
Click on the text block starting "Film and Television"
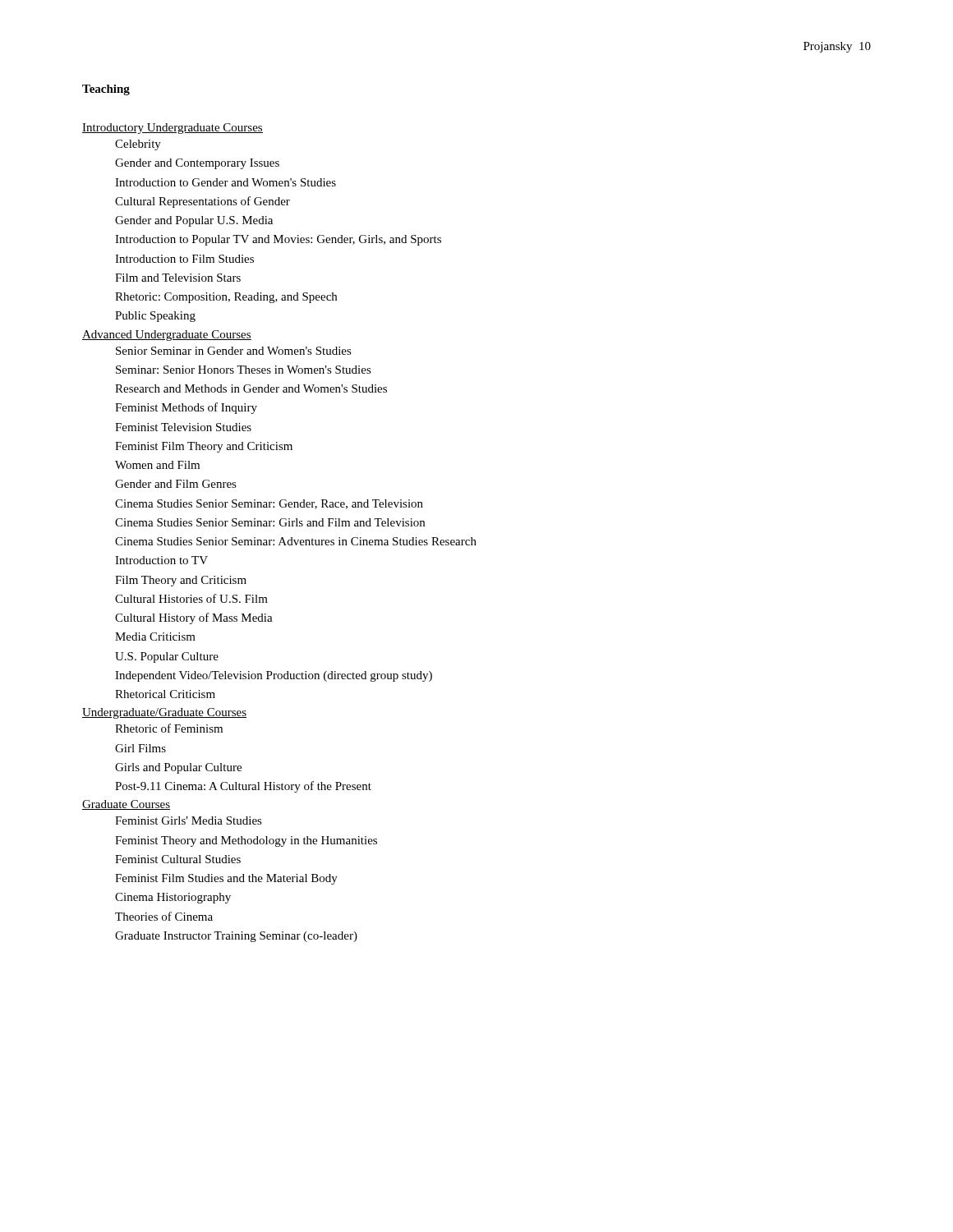coord(178,278)
